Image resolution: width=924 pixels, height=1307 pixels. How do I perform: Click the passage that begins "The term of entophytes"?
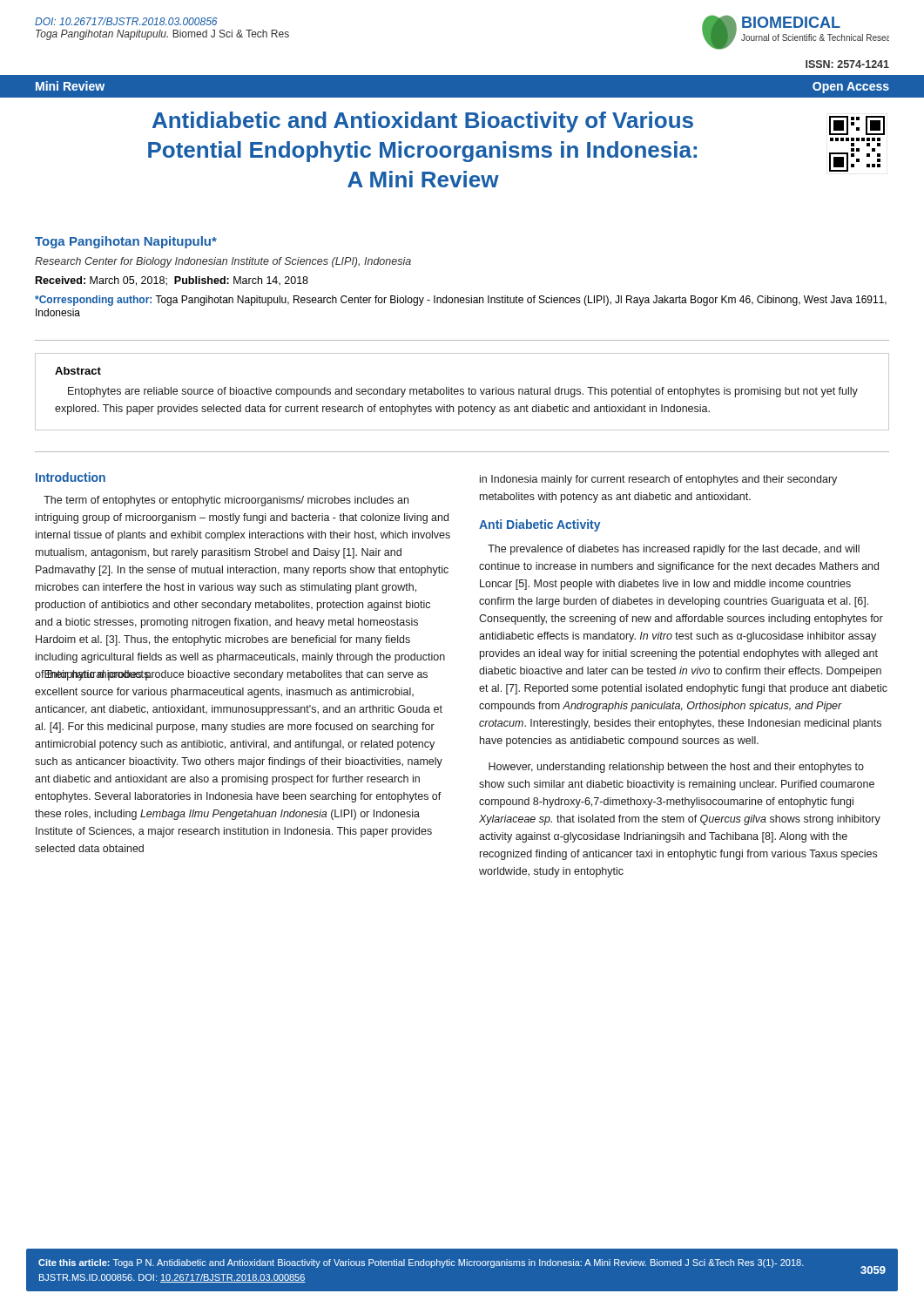243,587
